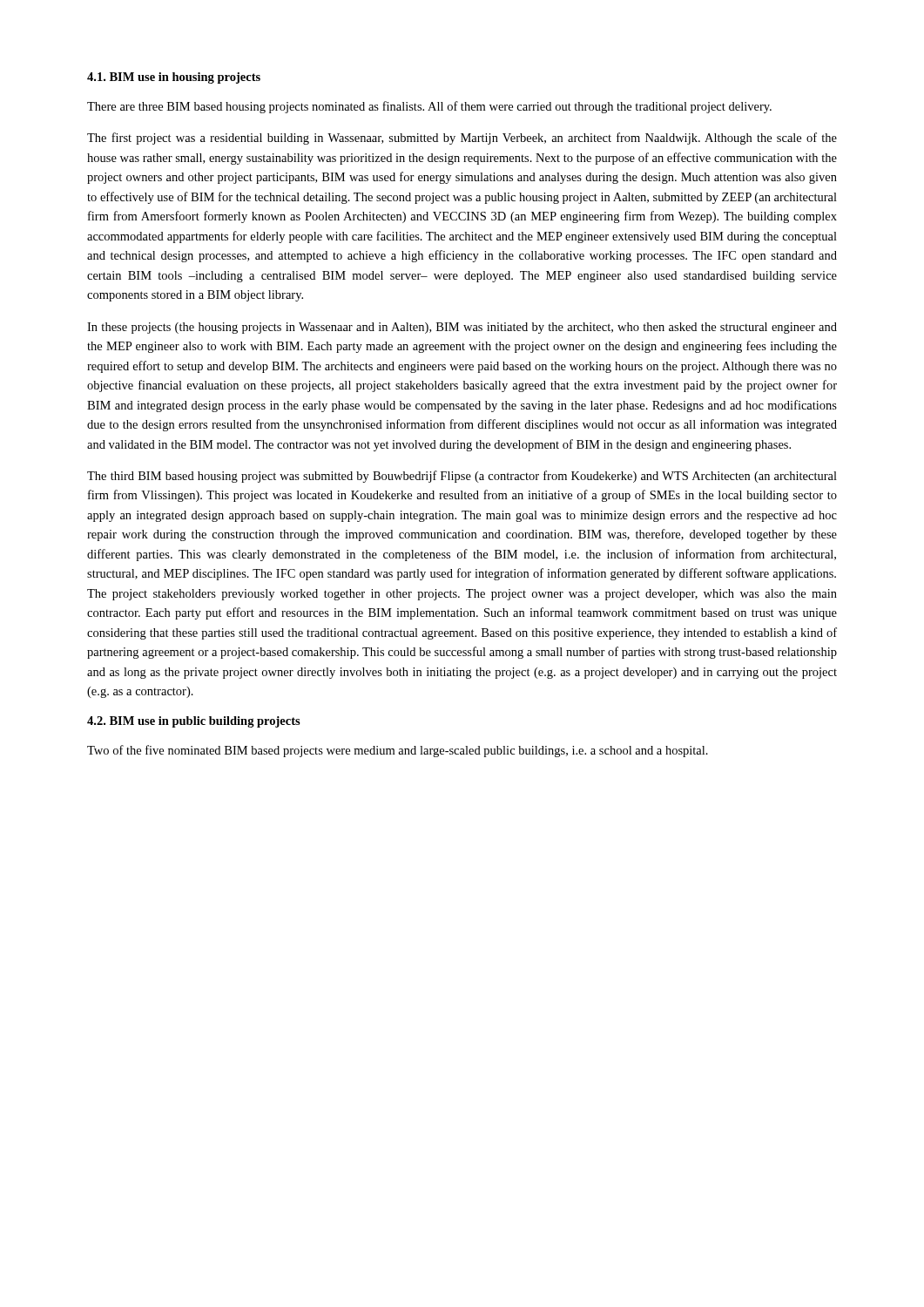
Task: Navigate to the passage starting "The third BIM based housing project"
Action: 462,583
